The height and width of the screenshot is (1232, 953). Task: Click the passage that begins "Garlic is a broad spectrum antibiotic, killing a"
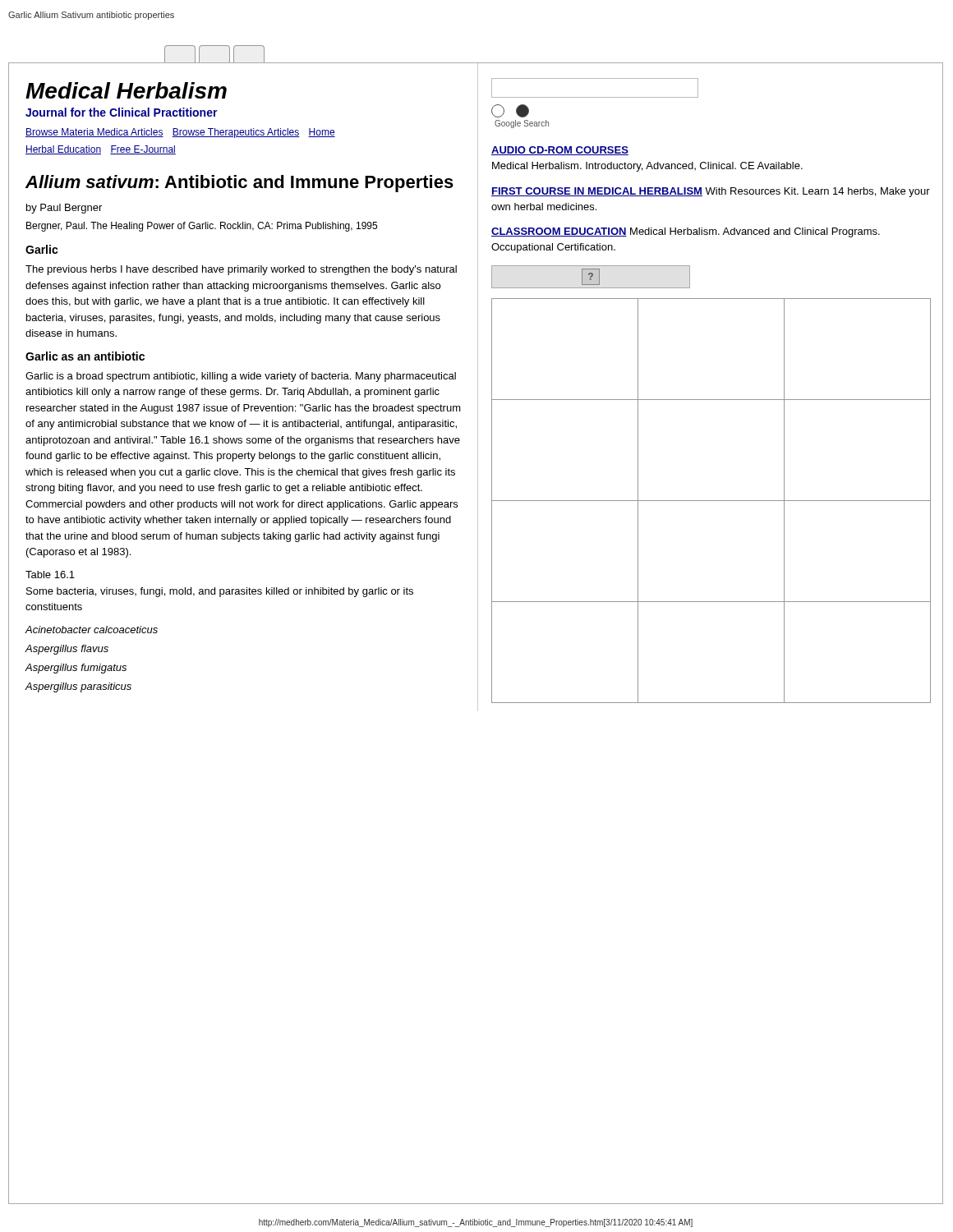(x=243, y=464)
